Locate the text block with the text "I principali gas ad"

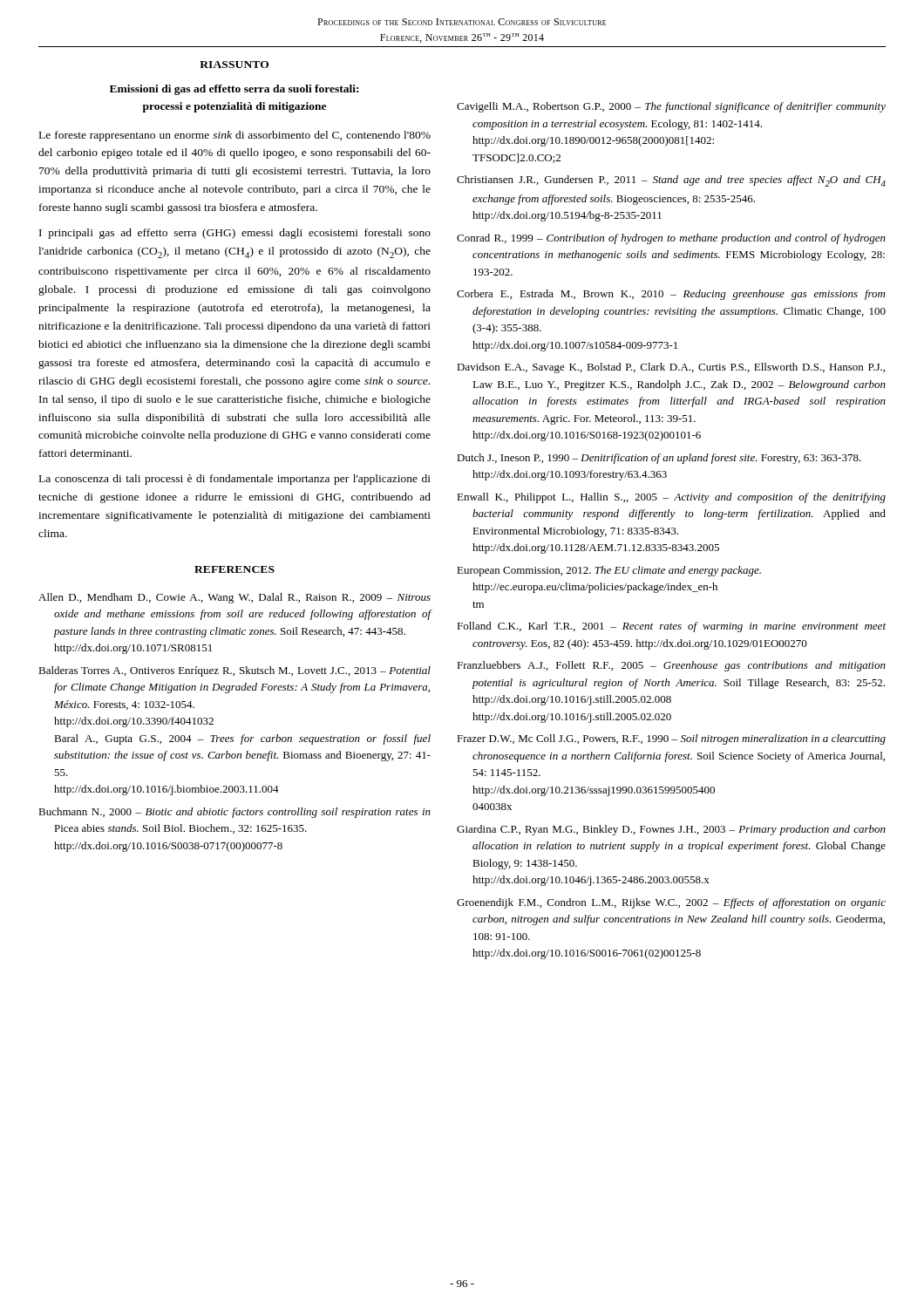(234, 343)
